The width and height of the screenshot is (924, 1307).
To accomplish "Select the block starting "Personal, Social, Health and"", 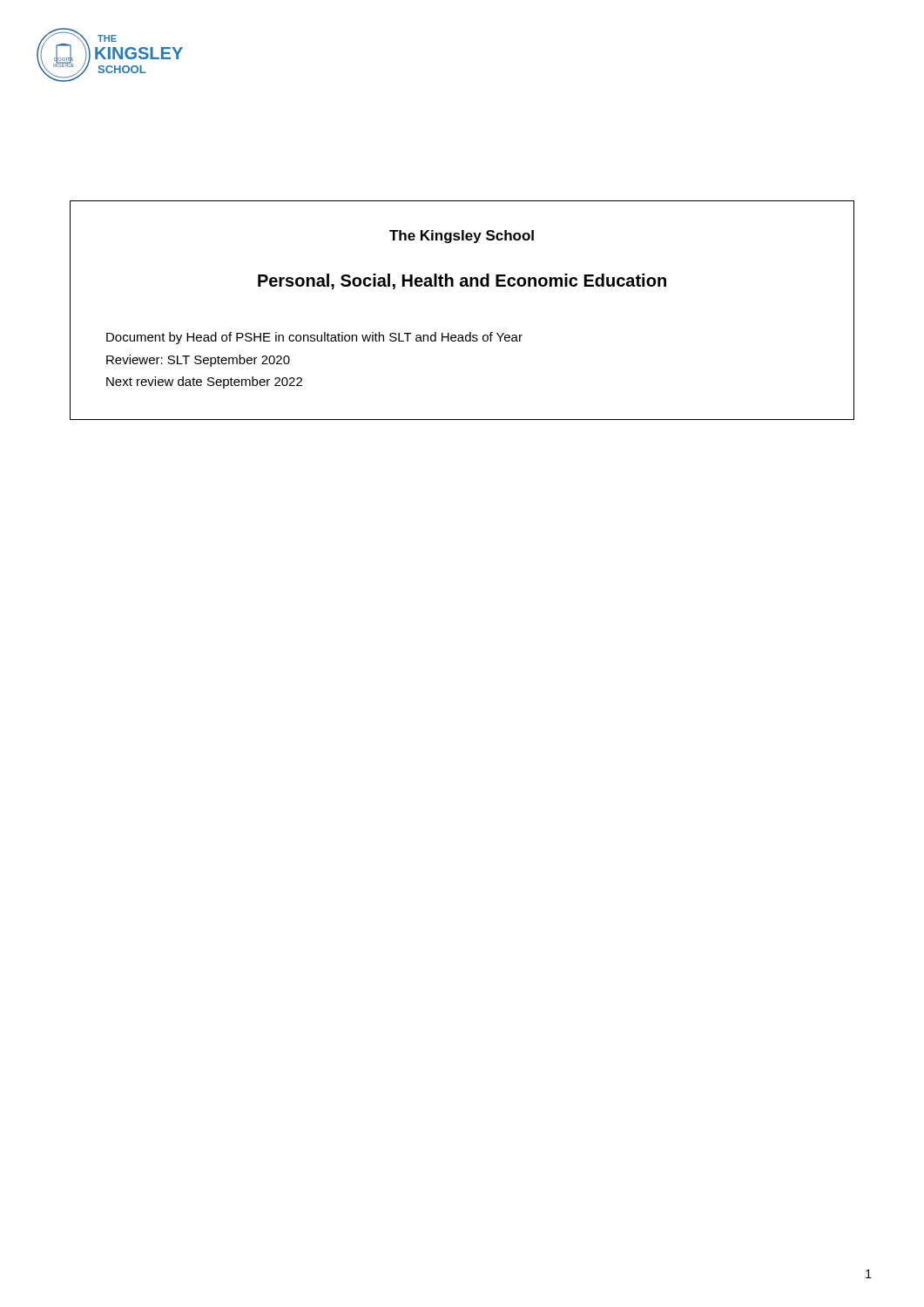I will tap(462, 281).
